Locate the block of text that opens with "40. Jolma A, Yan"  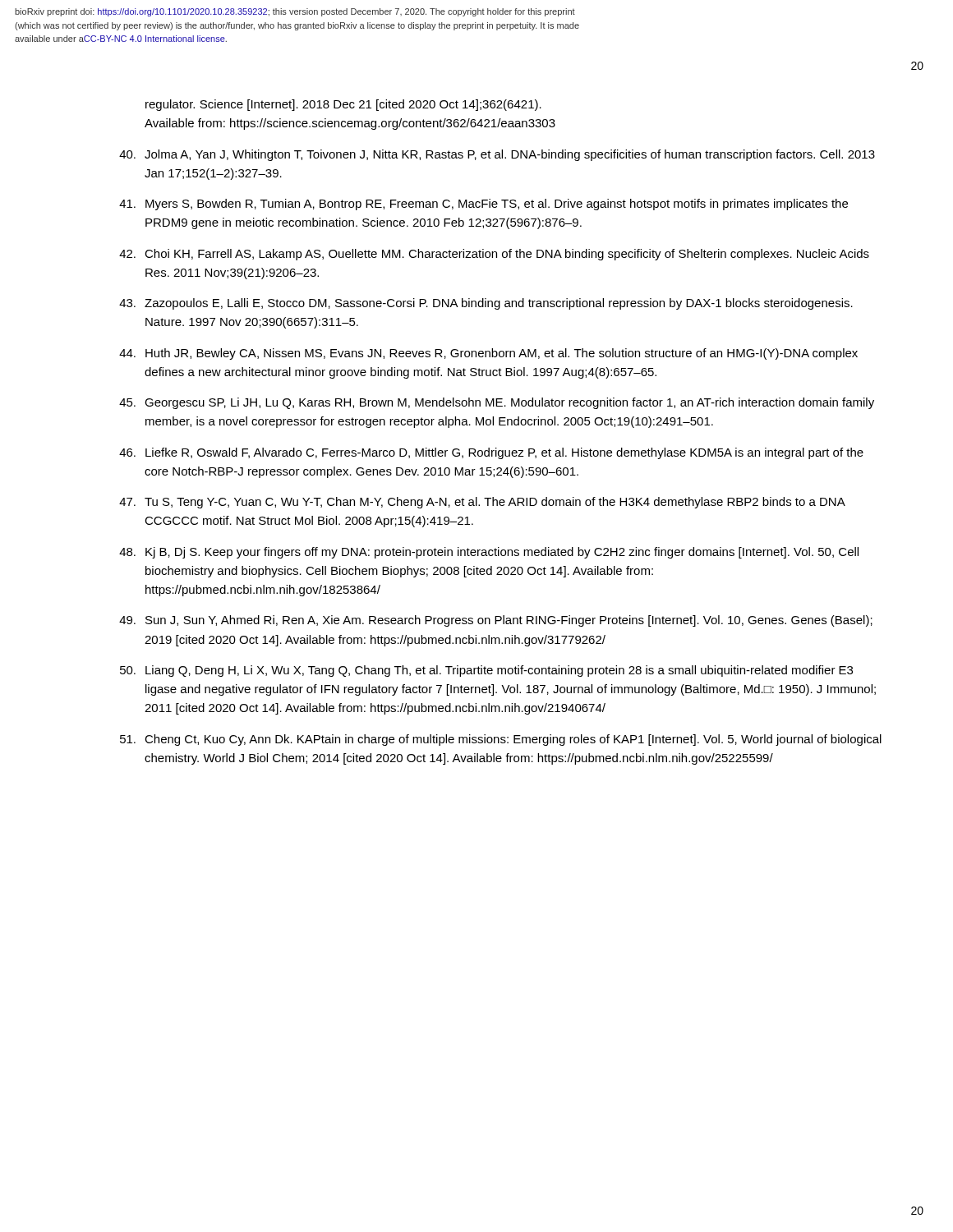pyautogui.click(x=497, y=163)
